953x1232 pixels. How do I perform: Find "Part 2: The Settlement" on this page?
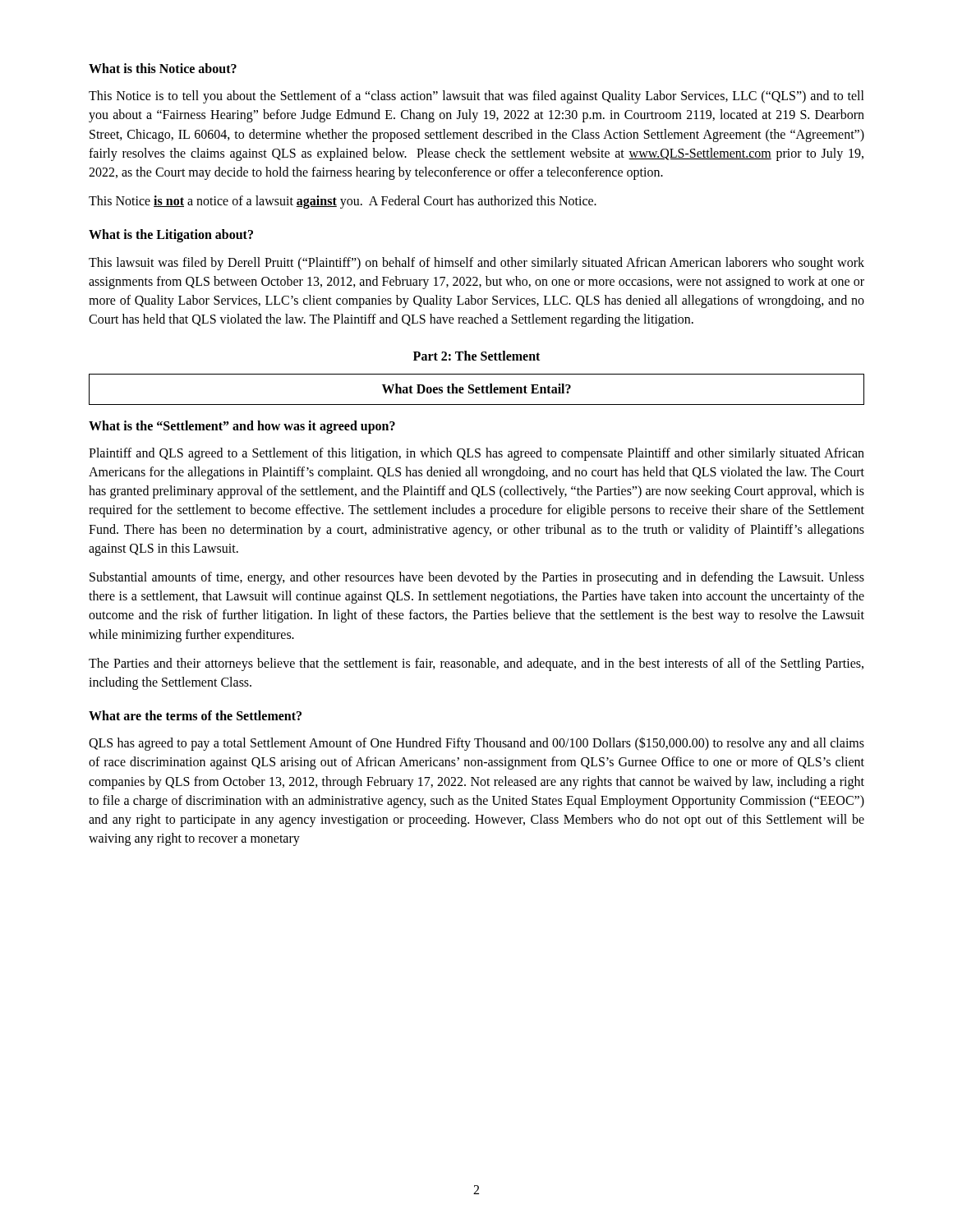tap(476, 356)
